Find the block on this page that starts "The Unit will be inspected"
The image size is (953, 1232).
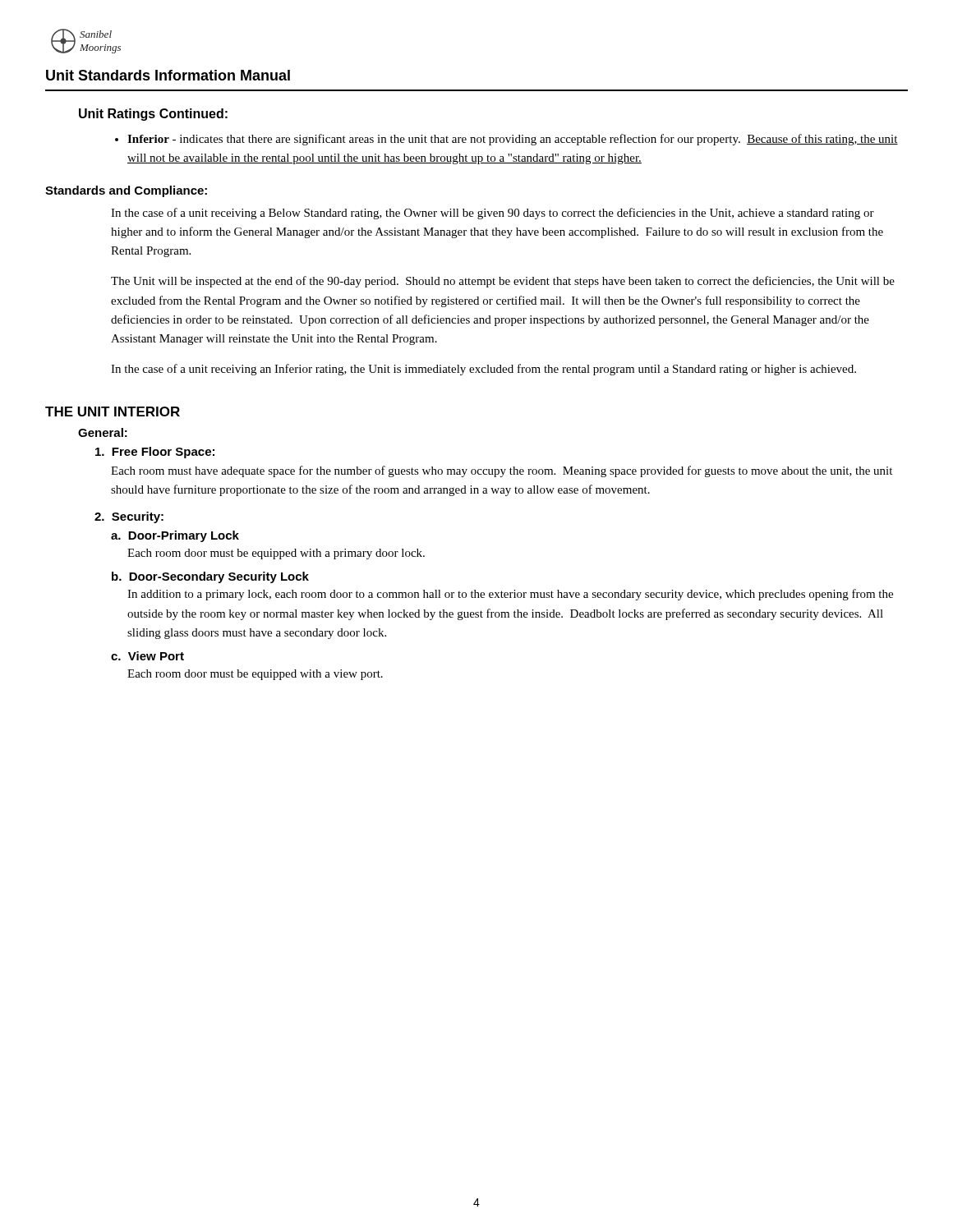pos(503,310)
